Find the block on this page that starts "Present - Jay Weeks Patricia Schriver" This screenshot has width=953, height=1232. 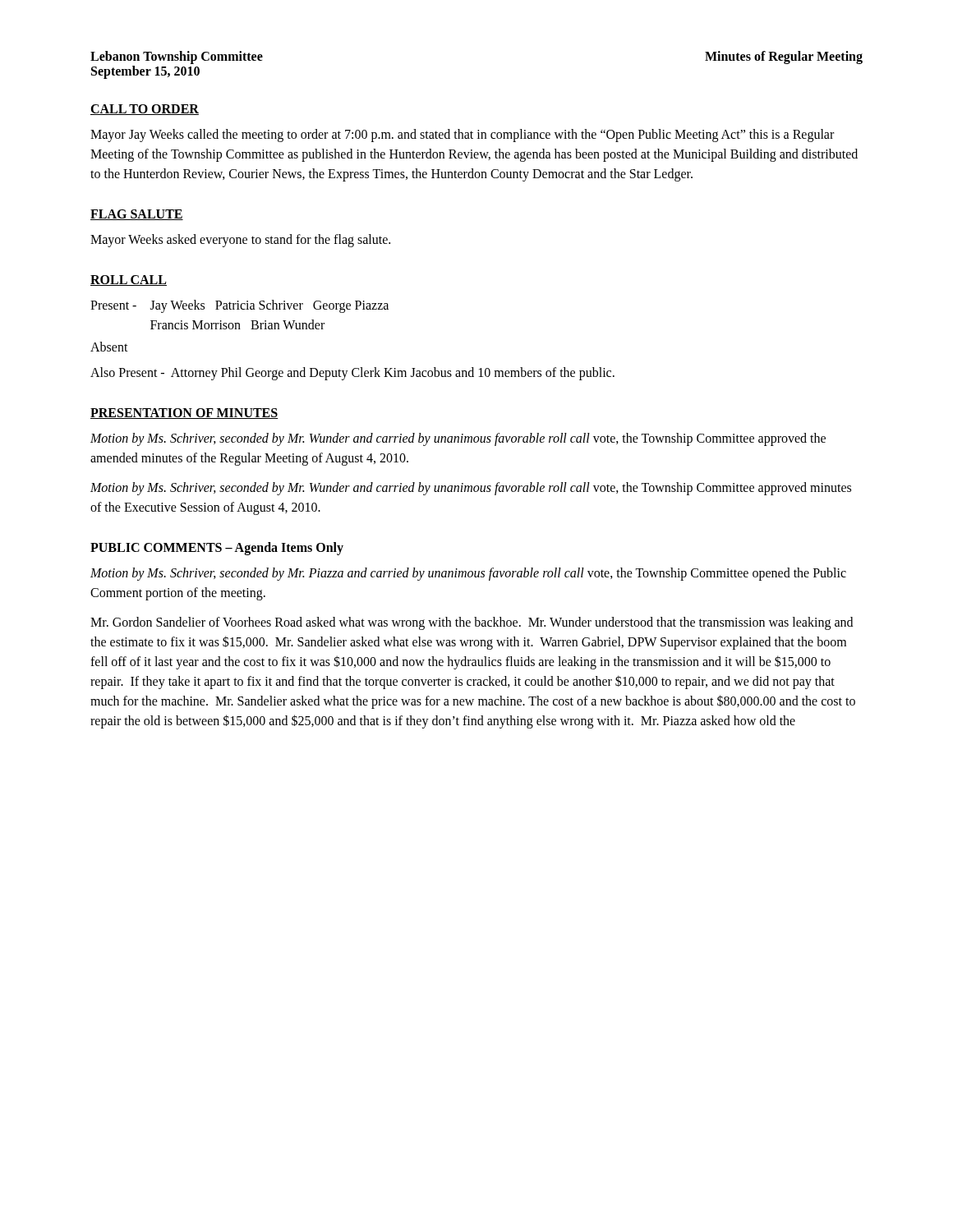pyautogui.click(x=240, y=315)
